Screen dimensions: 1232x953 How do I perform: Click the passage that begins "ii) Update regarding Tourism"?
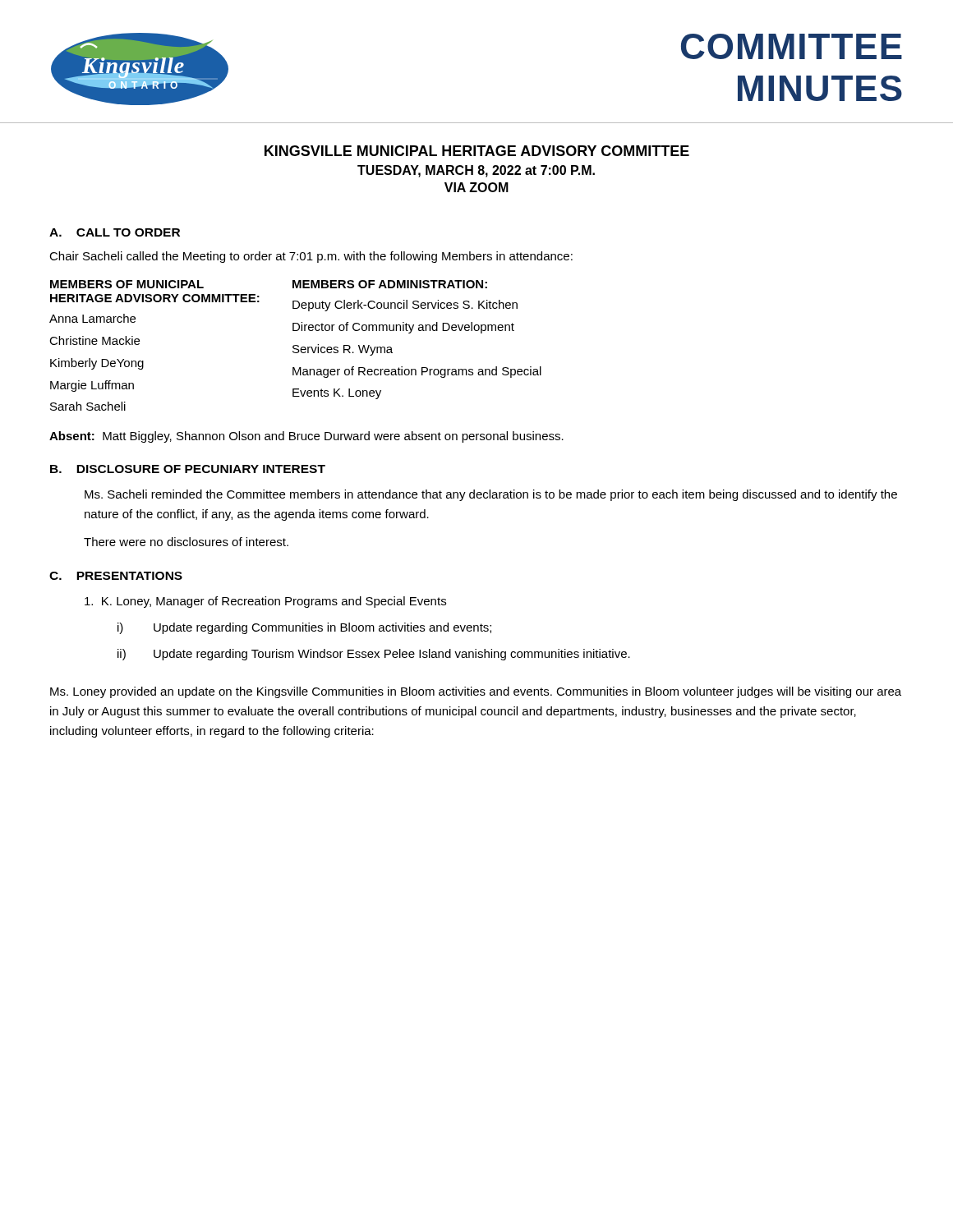[x=374, y=654]
